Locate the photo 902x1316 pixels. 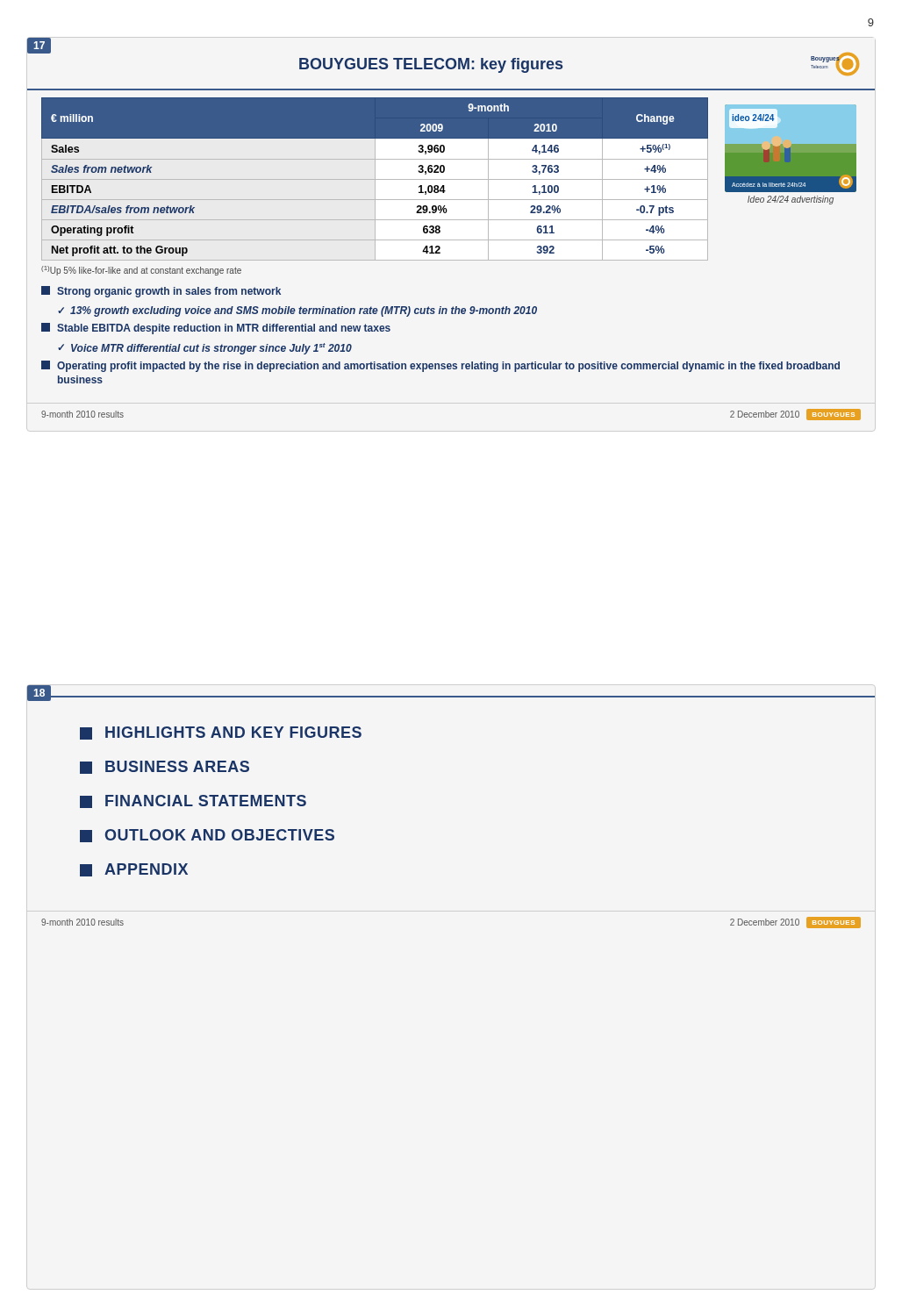(x=791, y=148)
